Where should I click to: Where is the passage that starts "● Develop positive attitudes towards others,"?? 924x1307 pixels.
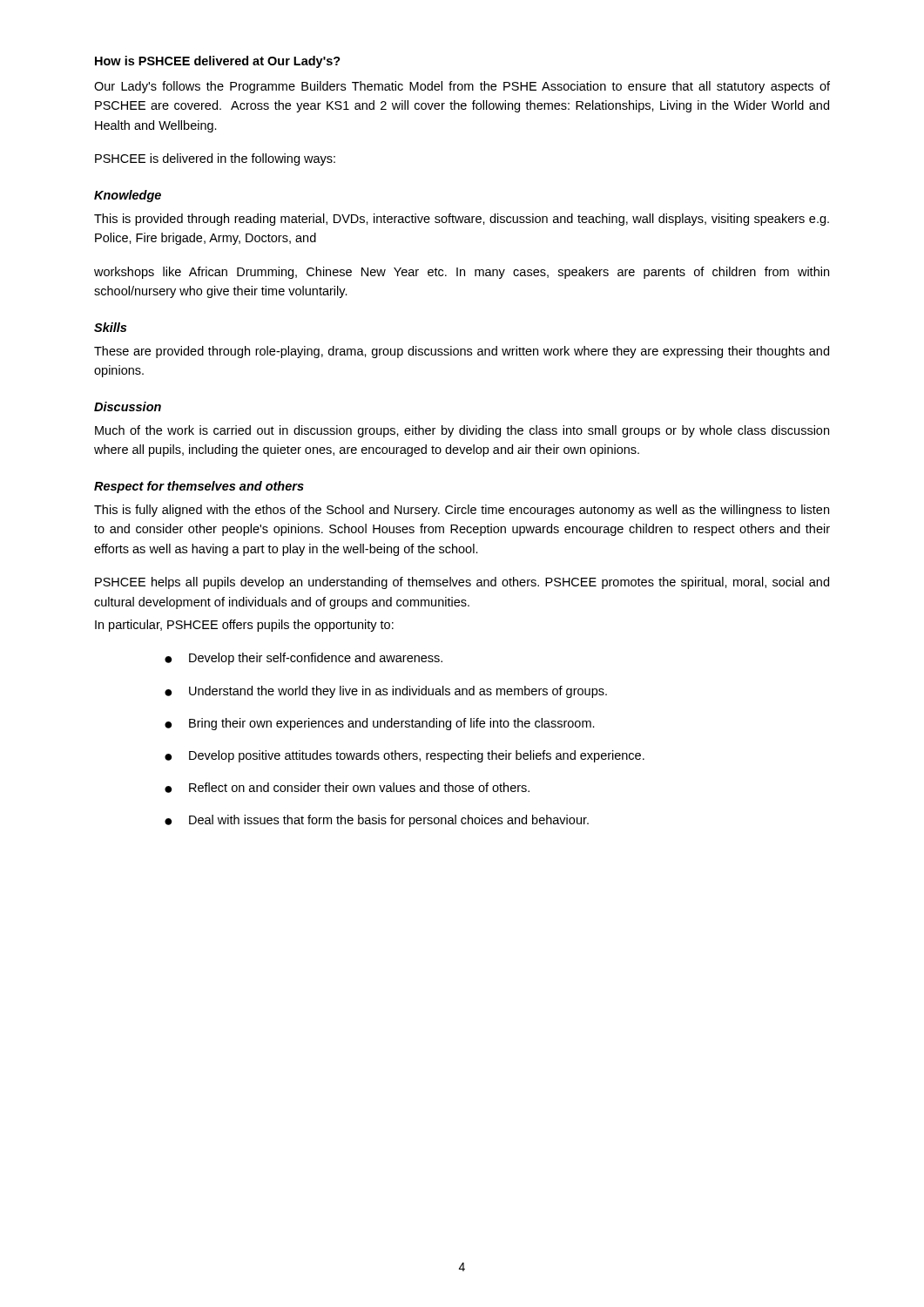pos(497,757)
